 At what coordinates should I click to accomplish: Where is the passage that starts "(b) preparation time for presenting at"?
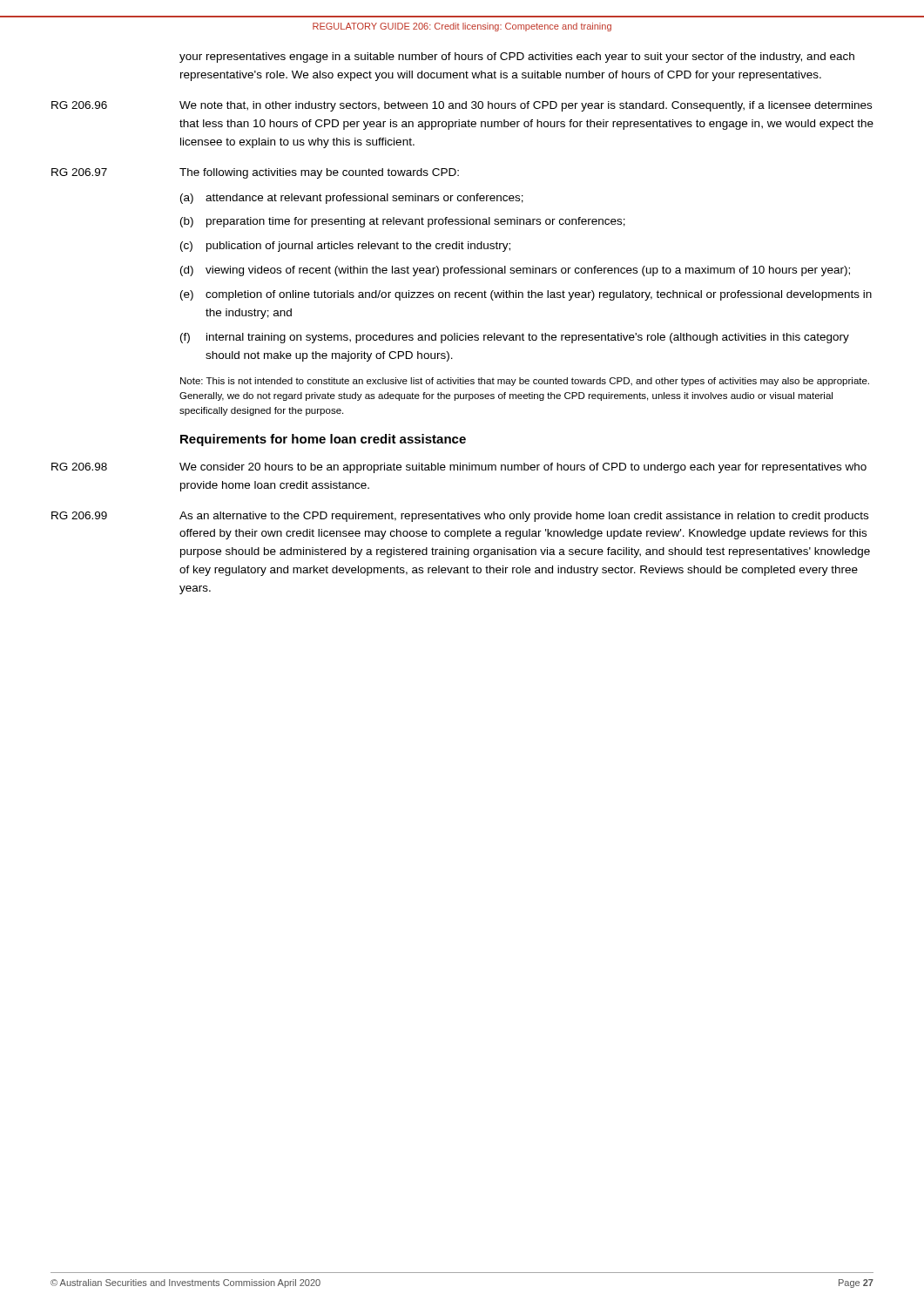(x=526, y=222)
